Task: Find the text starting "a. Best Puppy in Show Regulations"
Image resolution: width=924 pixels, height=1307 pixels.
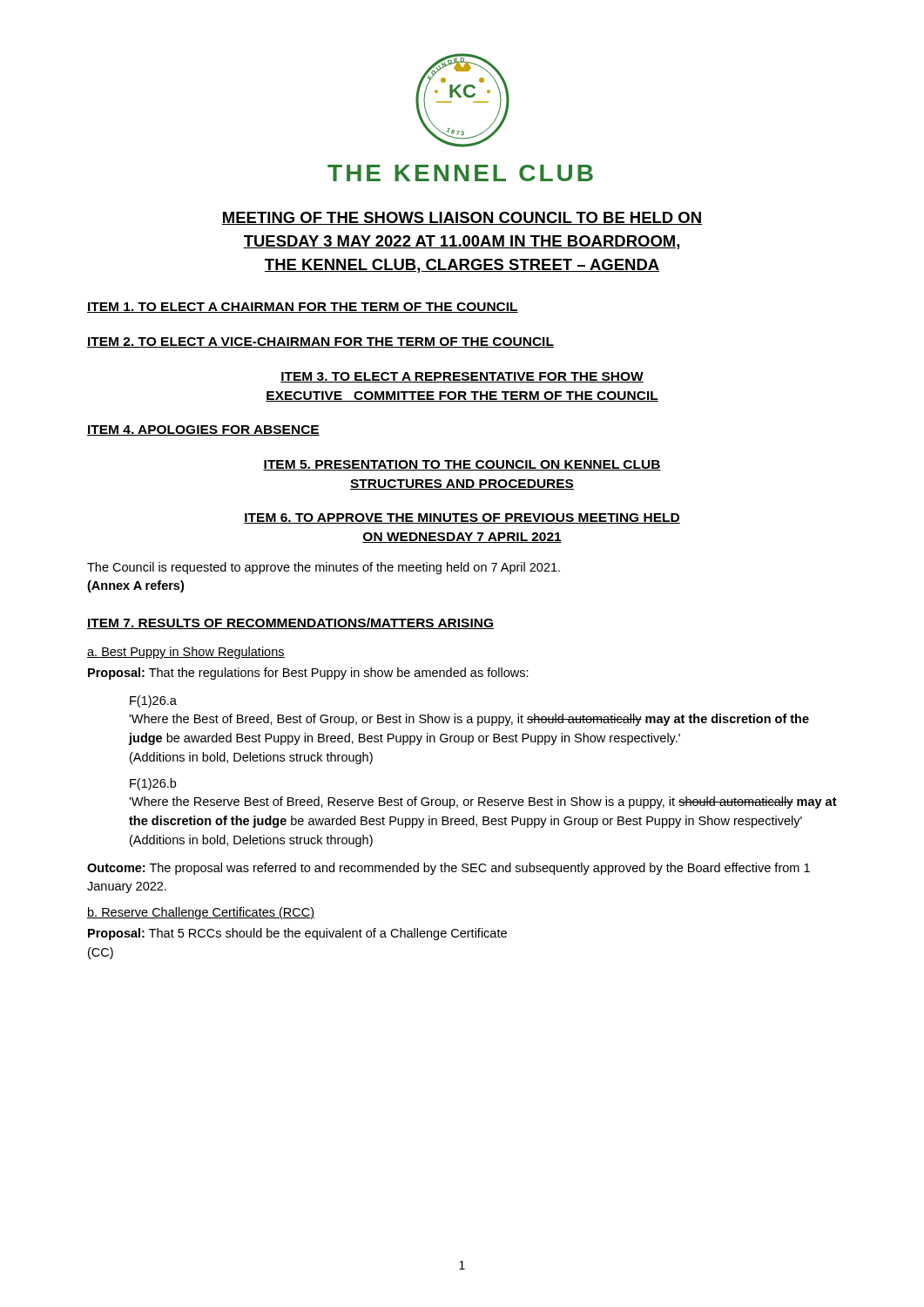Action: (x=186, y=652)
